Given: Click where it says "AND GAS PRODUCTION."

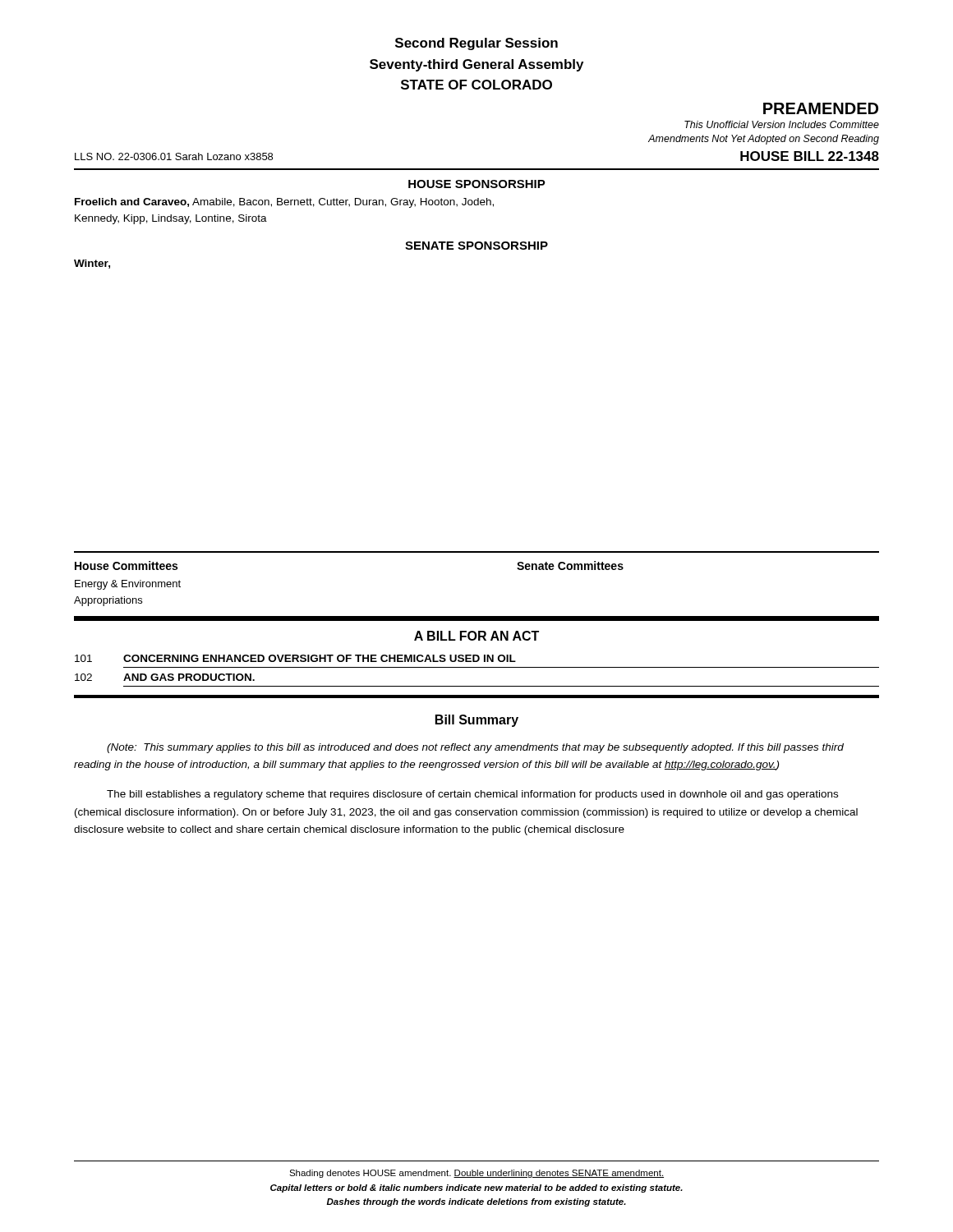Looking at the screenshot, I should coord(189,677).
